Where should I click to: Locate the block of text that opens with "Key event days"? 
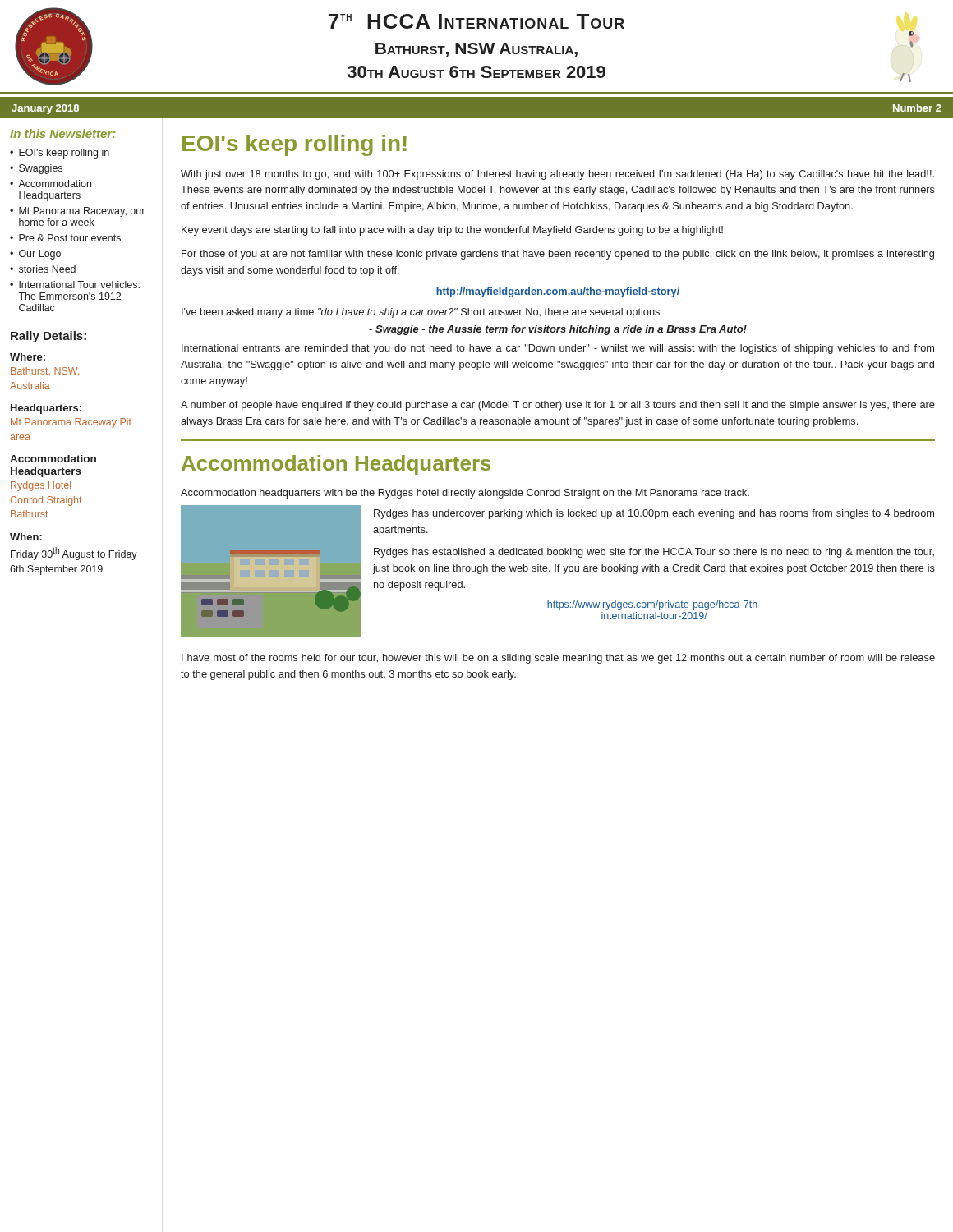click(x=452, y=230)
